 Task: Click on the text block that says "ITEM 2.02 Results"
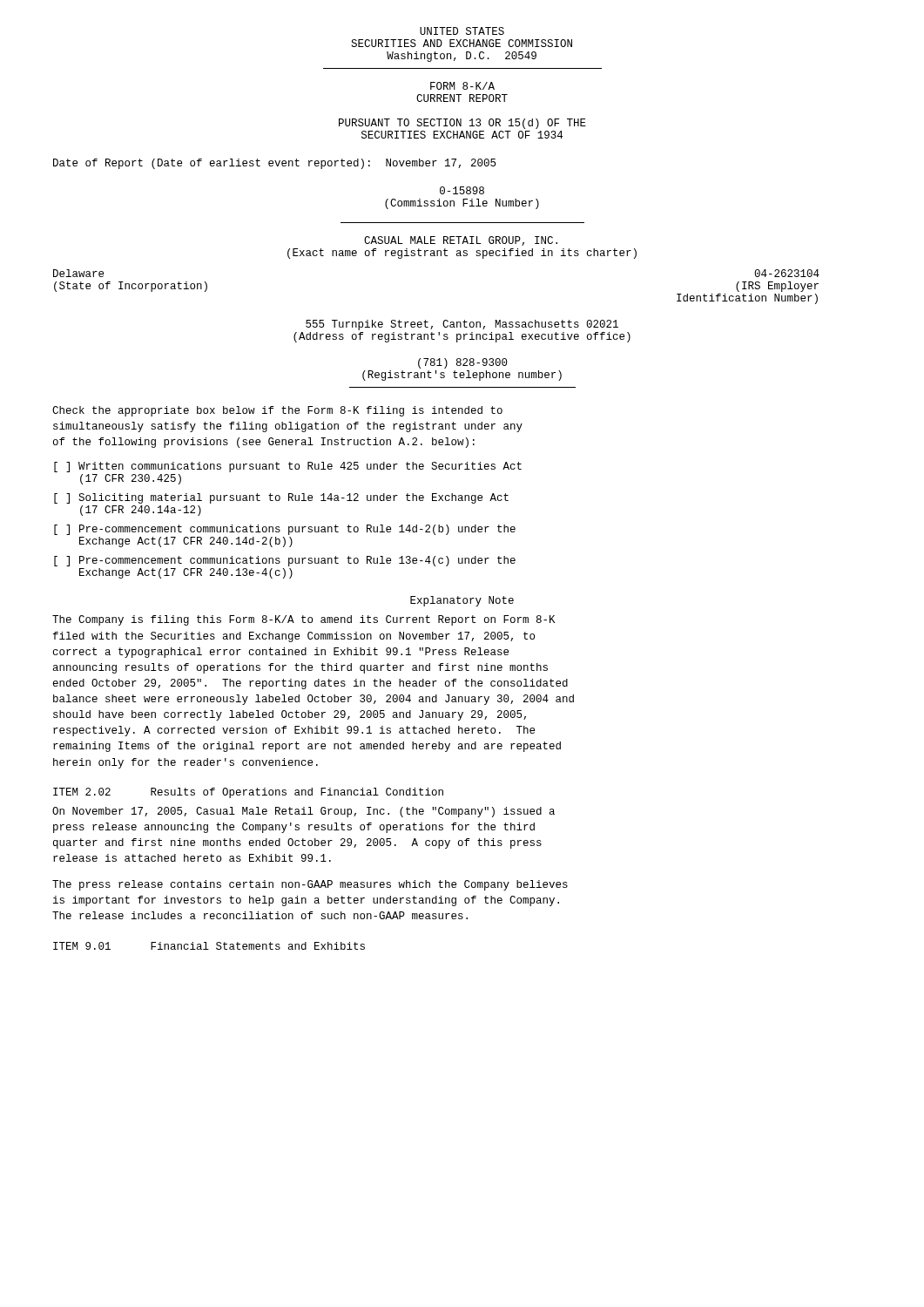point(248,793)
